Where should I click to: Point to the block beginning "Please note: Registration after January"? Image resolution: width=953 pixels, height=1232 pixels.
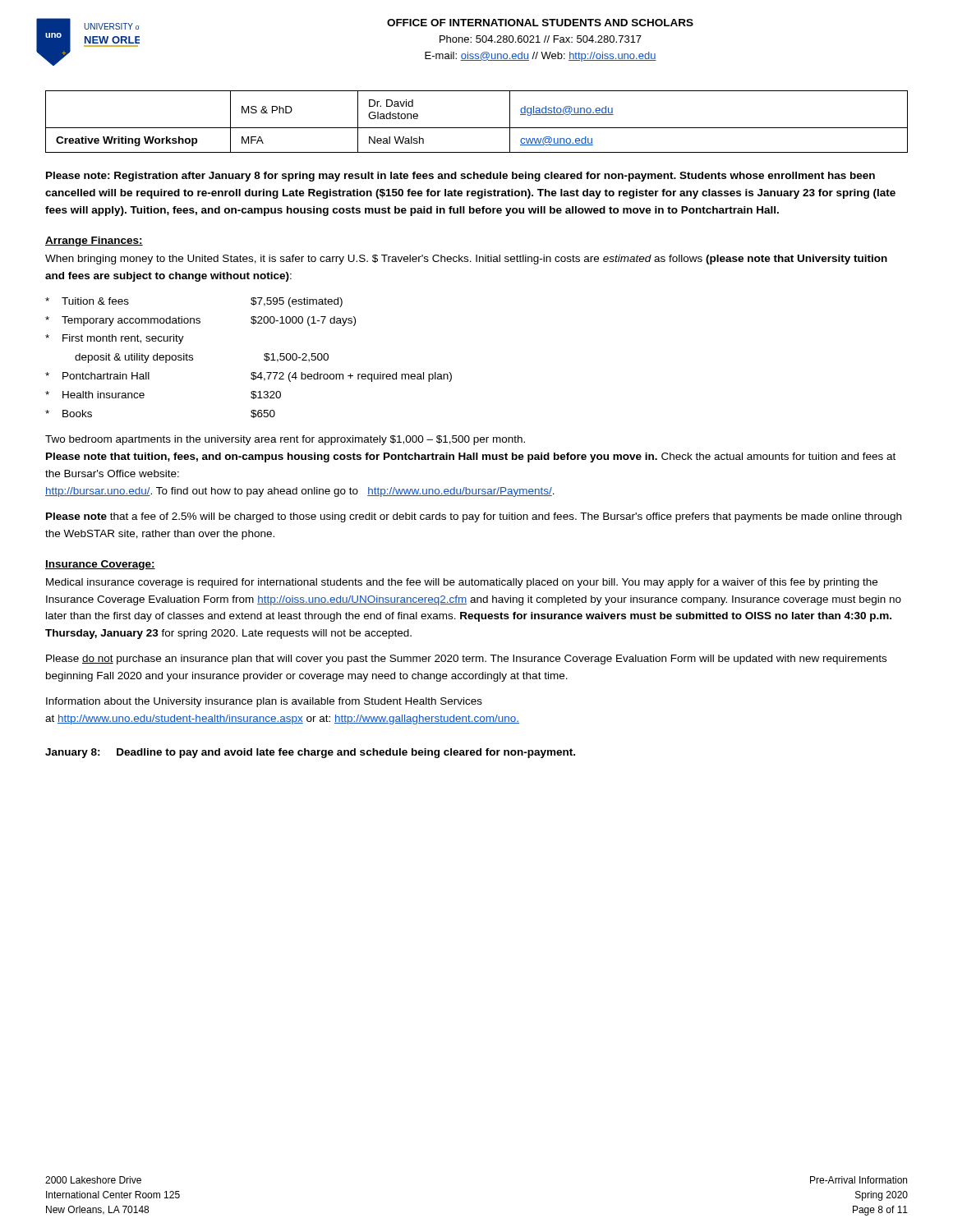[470, 192]
